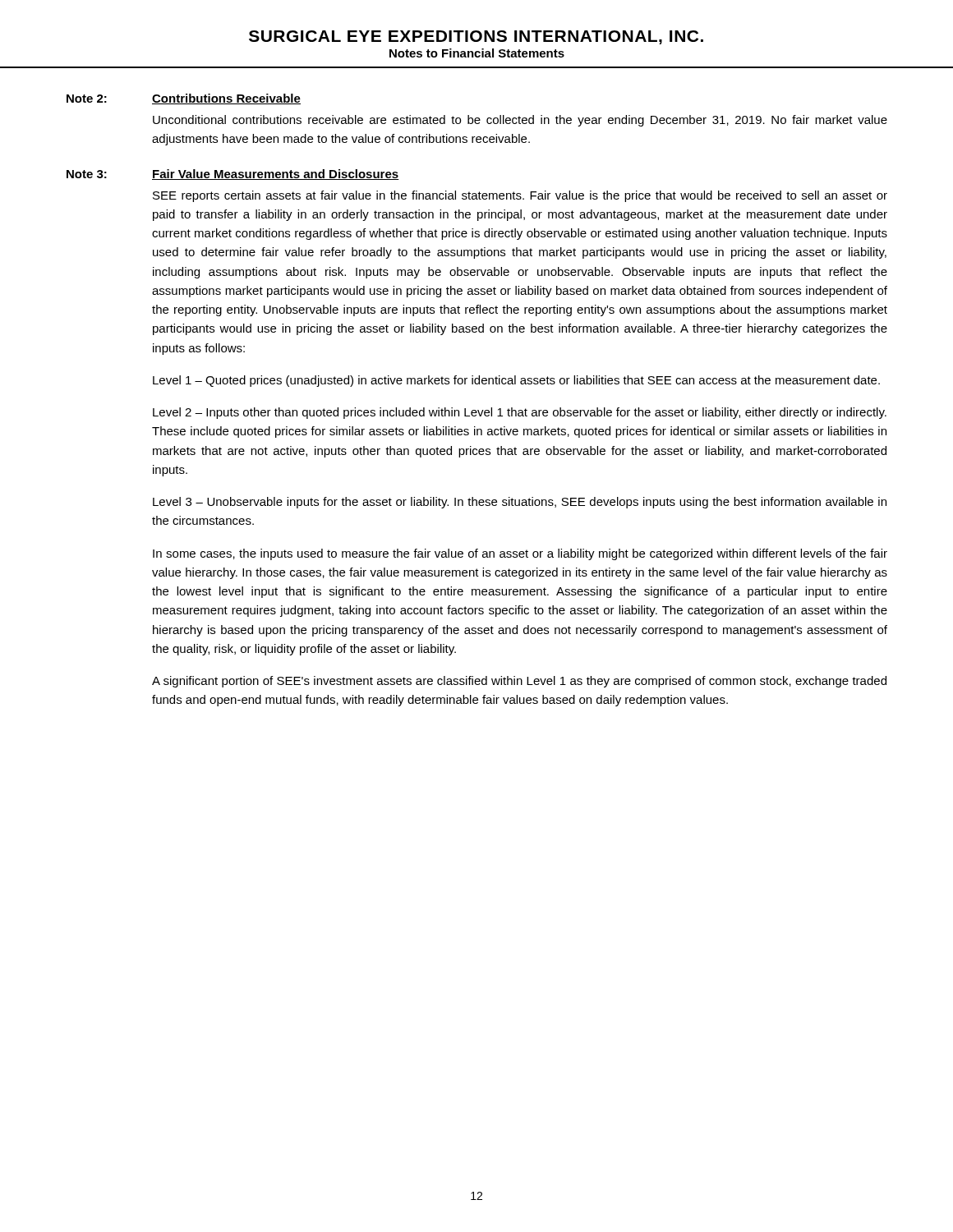The height and width of the screenshot is (1232, 953).
Task: Find the block starting "In some cases, the inputs used"
Action: [520, 600]
